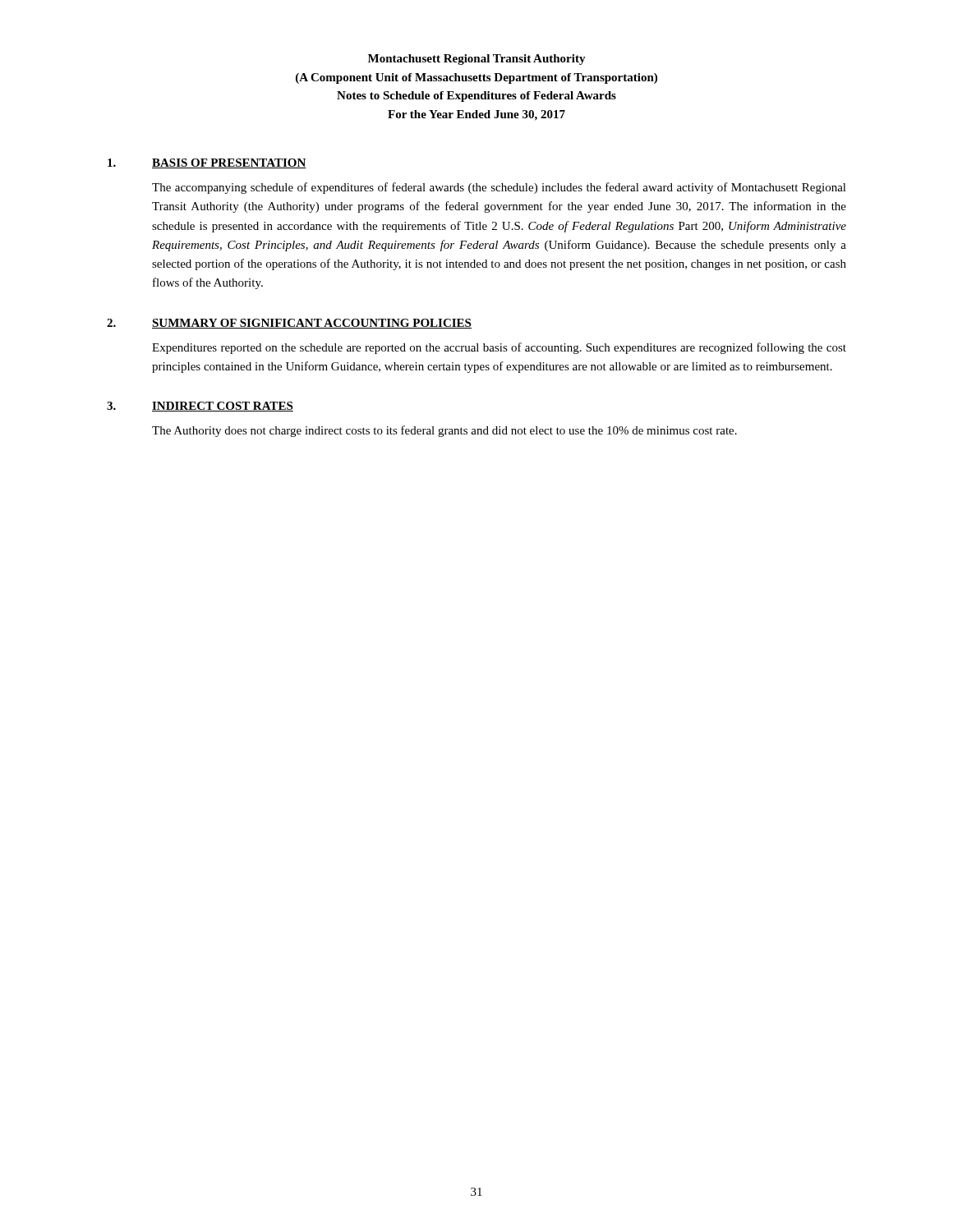
Task: Find the text block containing "The Authority does not charge indirect costs"
Action: tap(445, 430)
